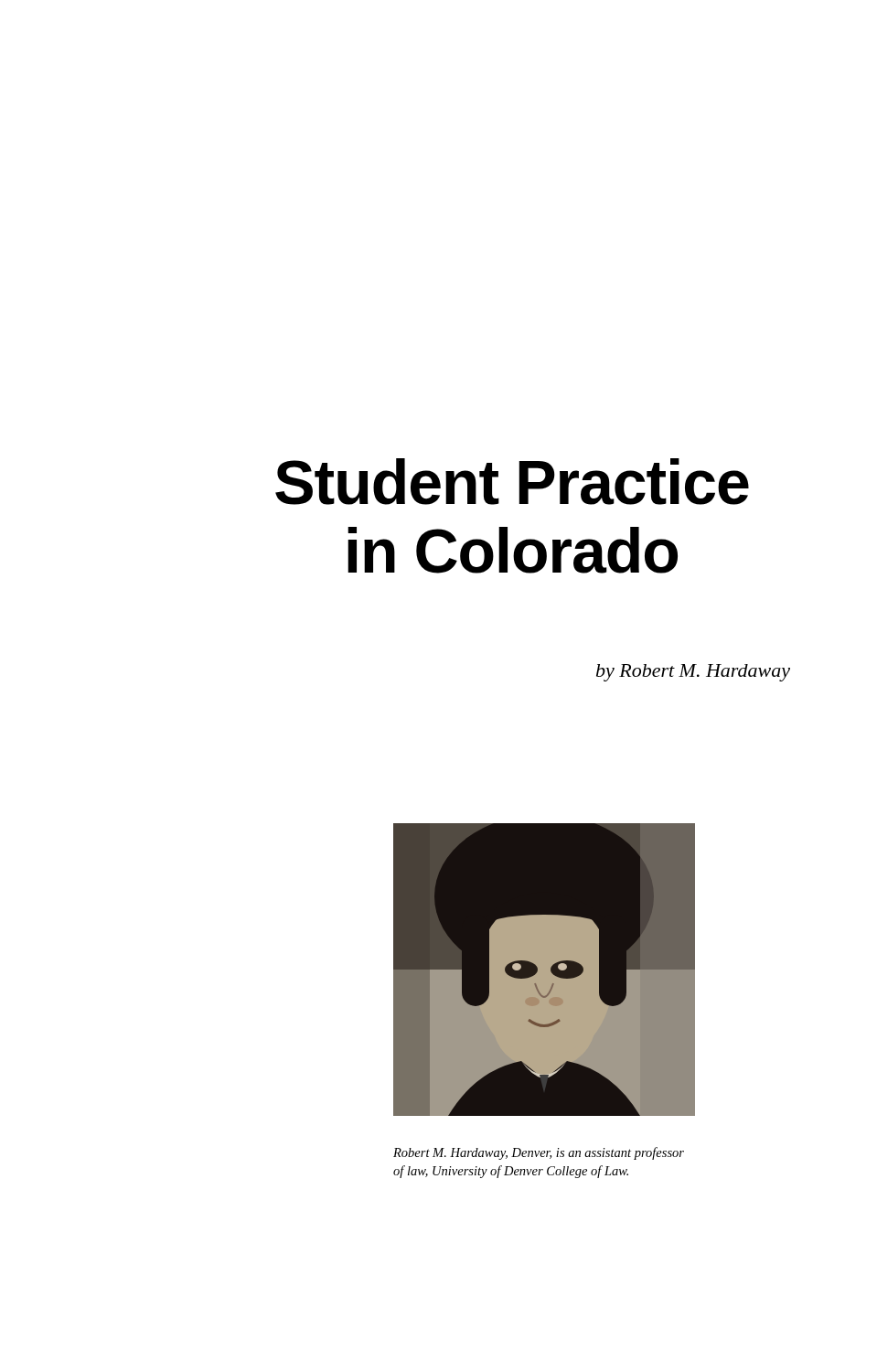Find the text block containing "by Robert M."

pyautogui.click(x=693, y=670)
